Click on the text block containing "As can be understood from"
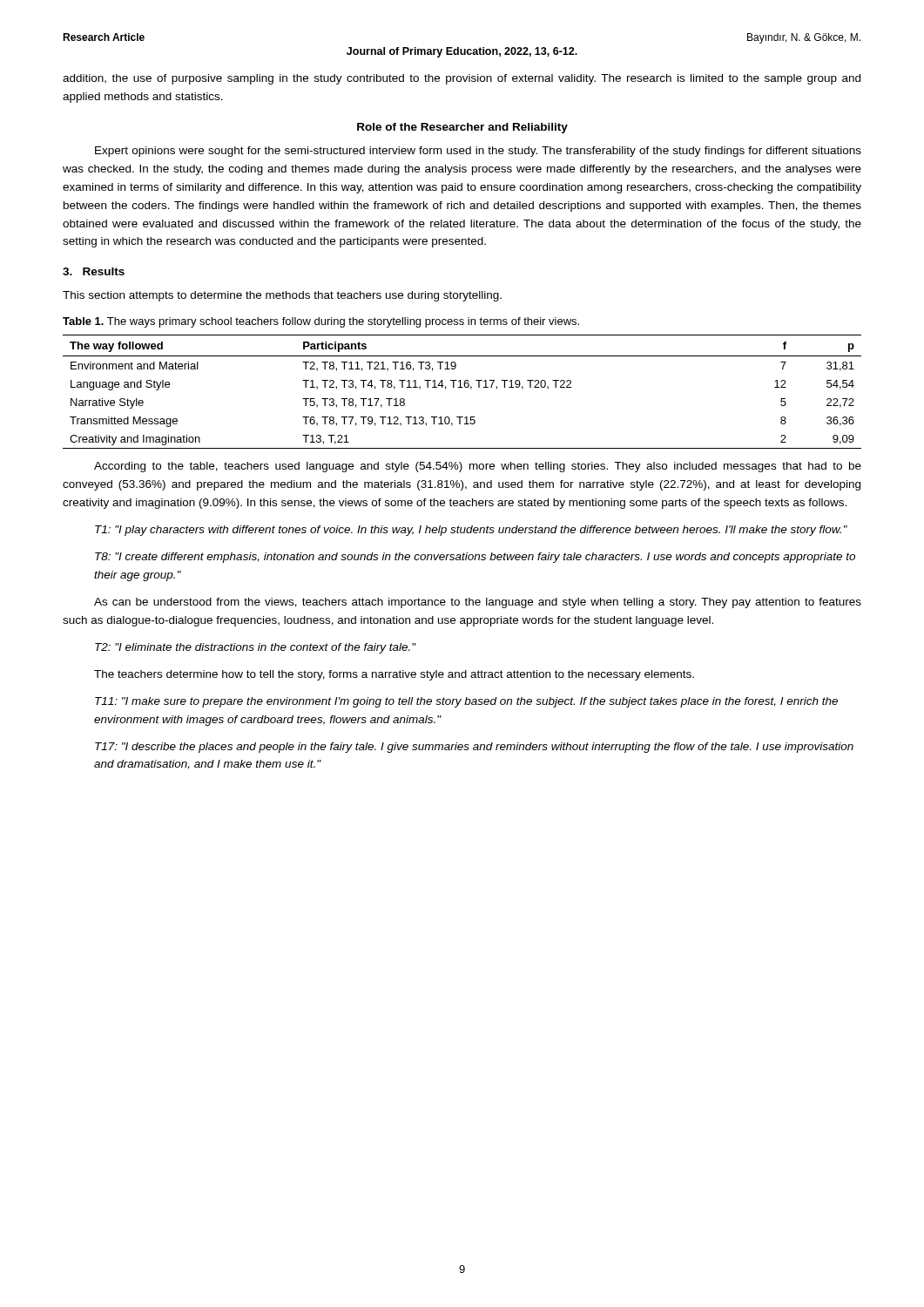This screenshot has height=1307, width=924. point(462,611)
